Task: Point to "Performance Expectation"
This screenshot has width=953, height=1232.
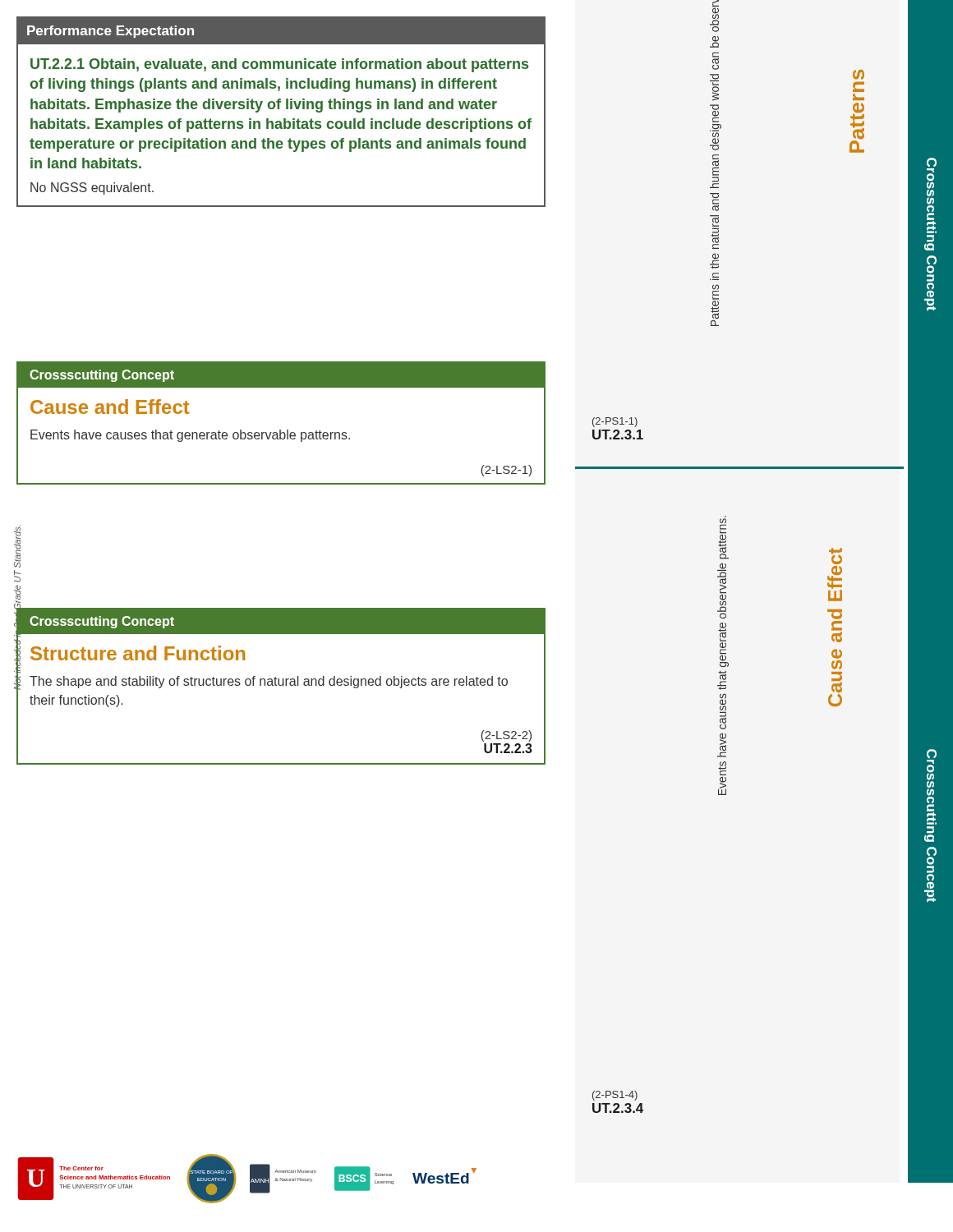Action: [x=111, y=31]
